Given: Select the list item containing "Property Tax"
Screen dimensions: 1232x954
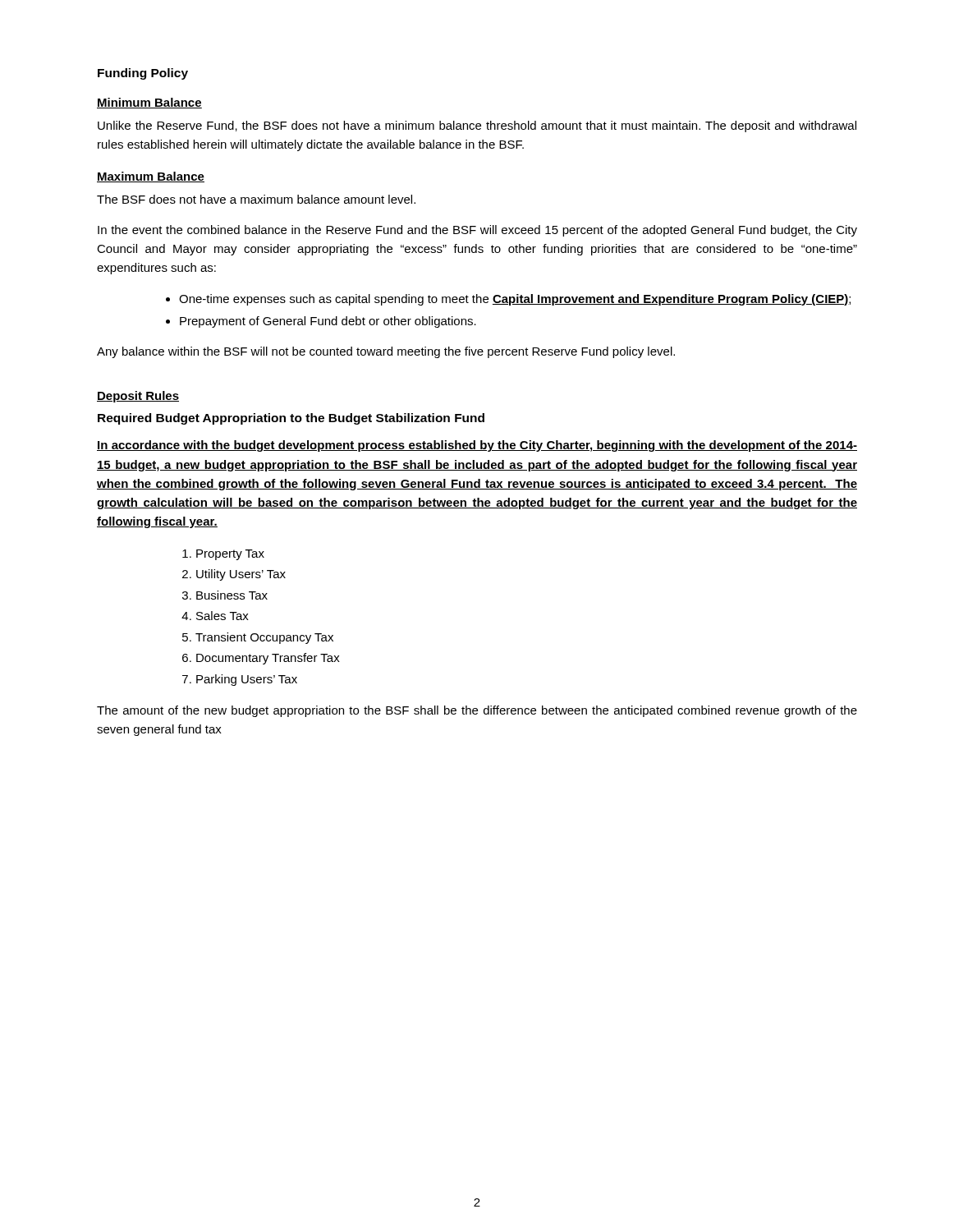Looking at the screenshot, I should pyautogui.click(x=230, y=553).
